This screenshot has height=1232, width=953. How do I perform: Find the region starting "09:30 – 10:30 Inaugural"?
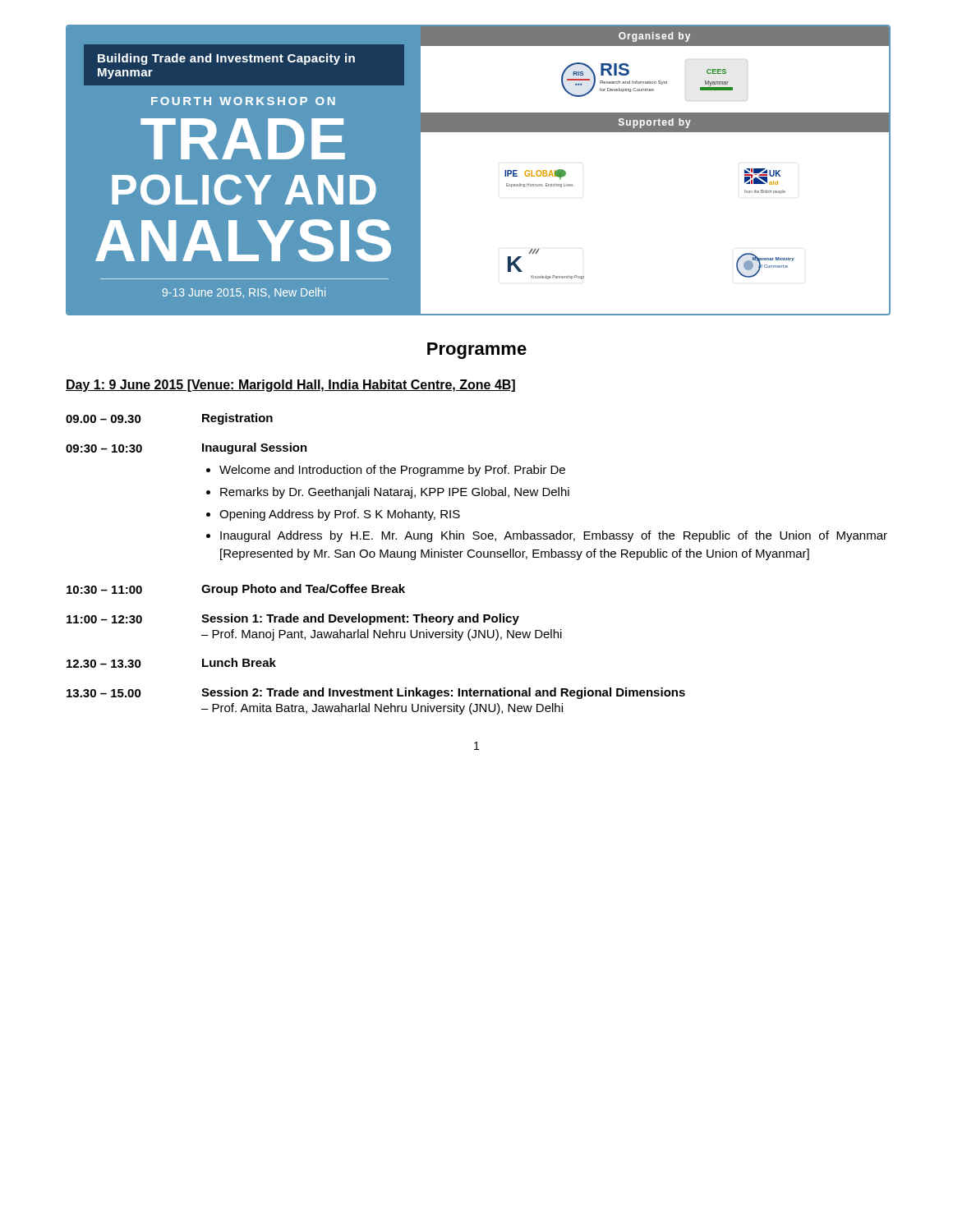(x=476, y=503)
